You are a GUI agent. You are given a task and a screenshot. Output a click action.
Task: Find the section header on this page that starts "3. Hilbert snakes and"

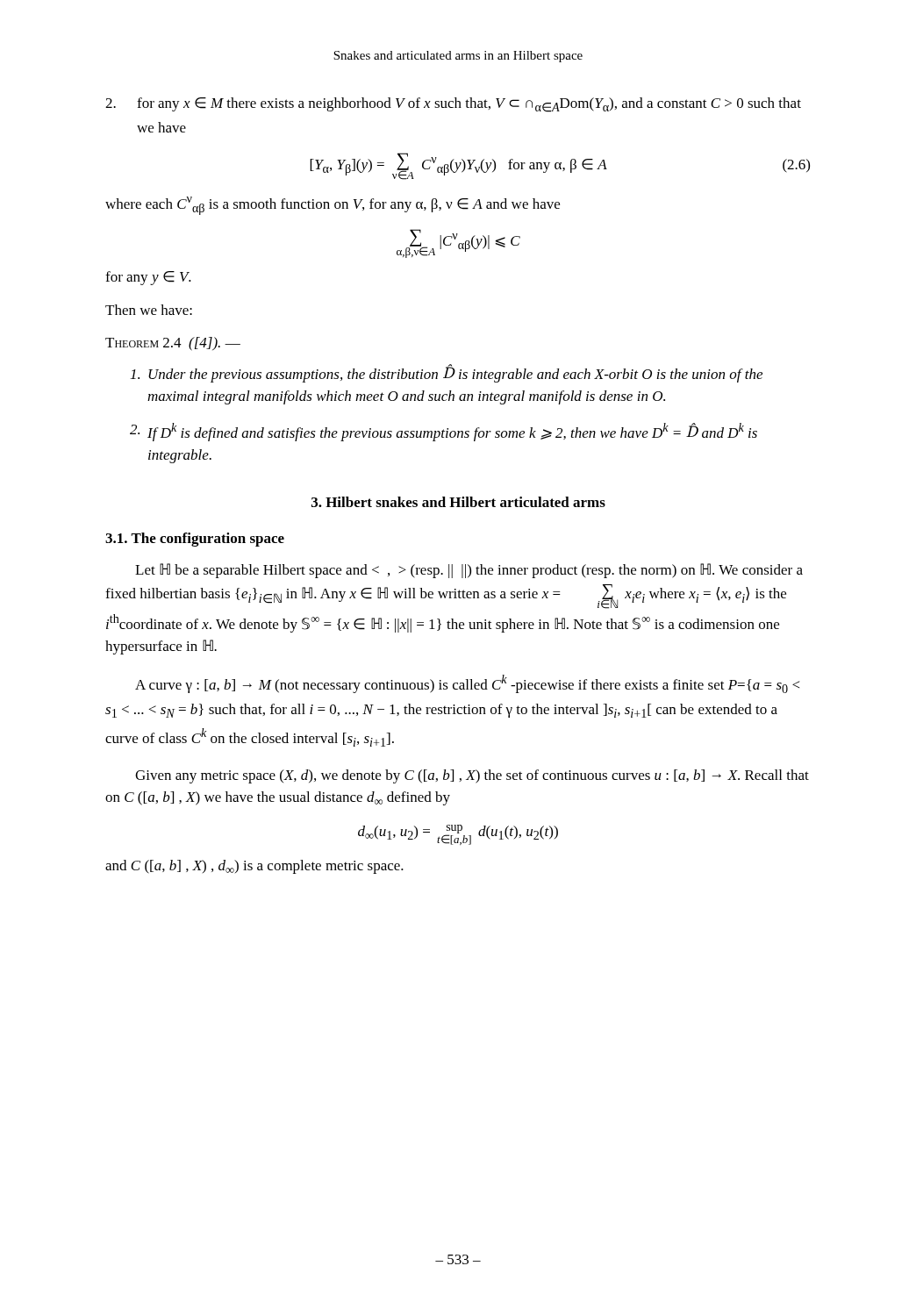458,502
